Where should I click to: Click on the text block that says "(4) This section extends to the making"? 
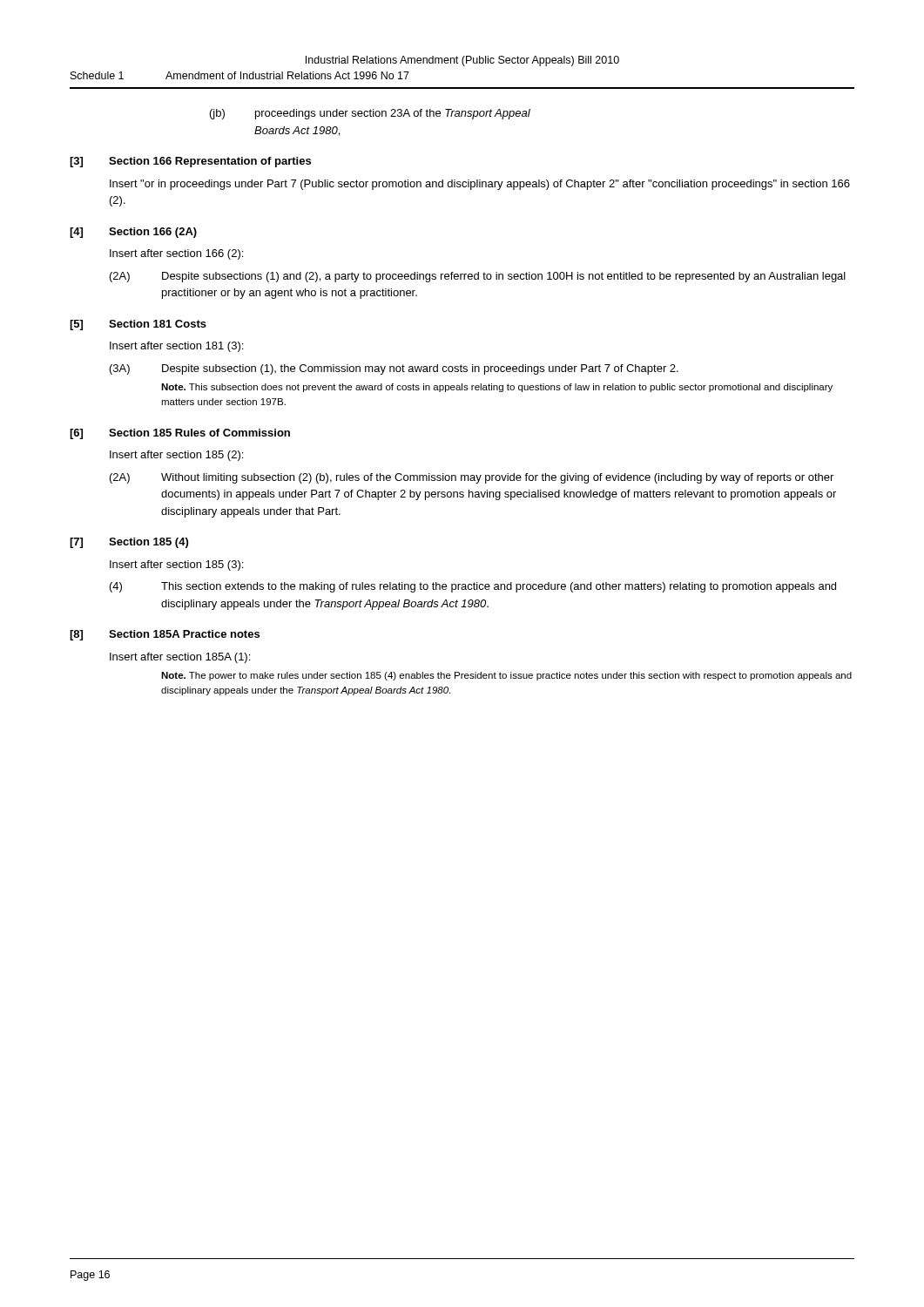click(x=482, y=595)
